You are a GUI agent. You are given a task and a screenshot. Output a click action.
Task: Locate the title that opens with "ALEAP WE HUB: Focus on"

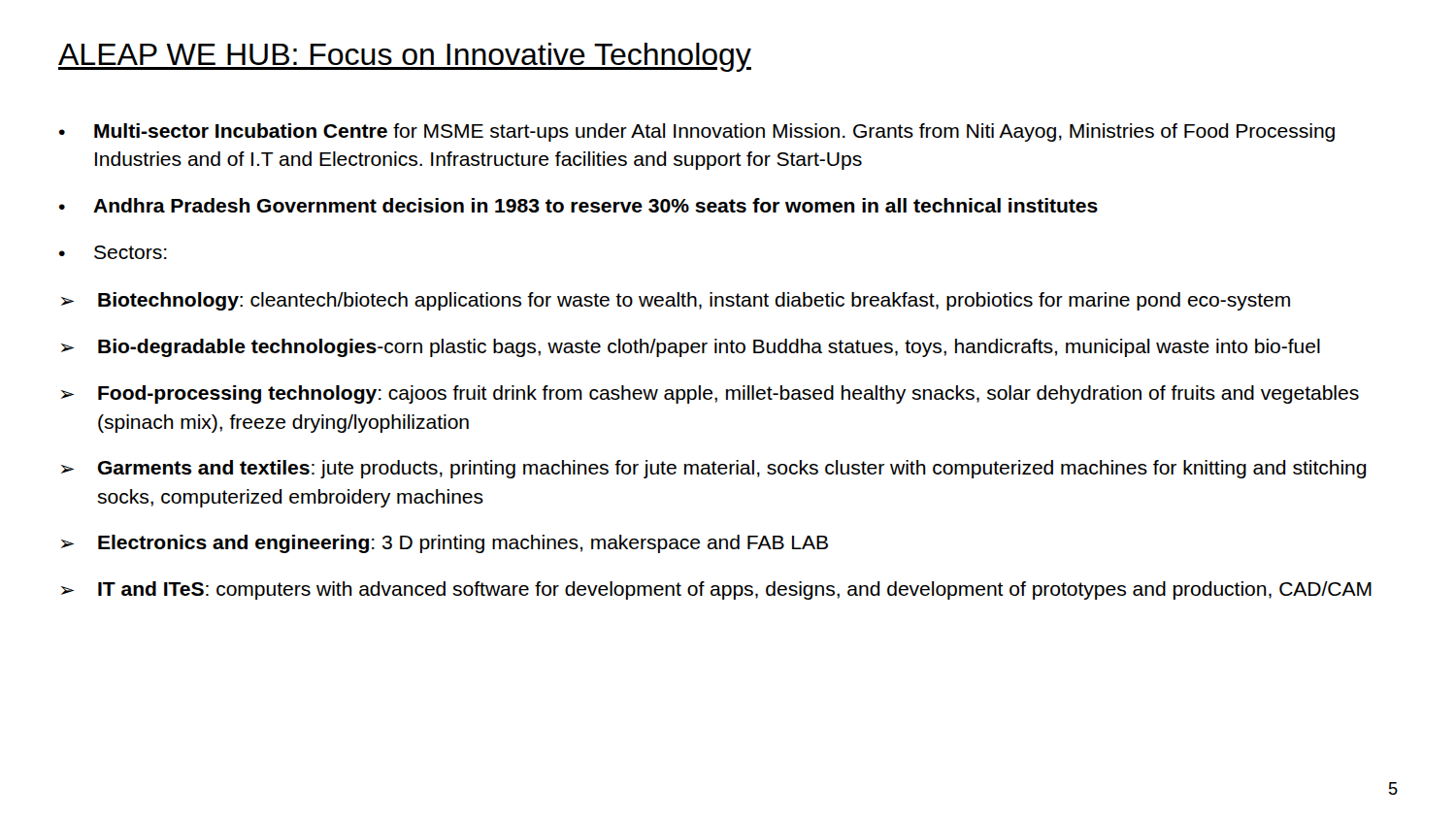coord(405,54)
